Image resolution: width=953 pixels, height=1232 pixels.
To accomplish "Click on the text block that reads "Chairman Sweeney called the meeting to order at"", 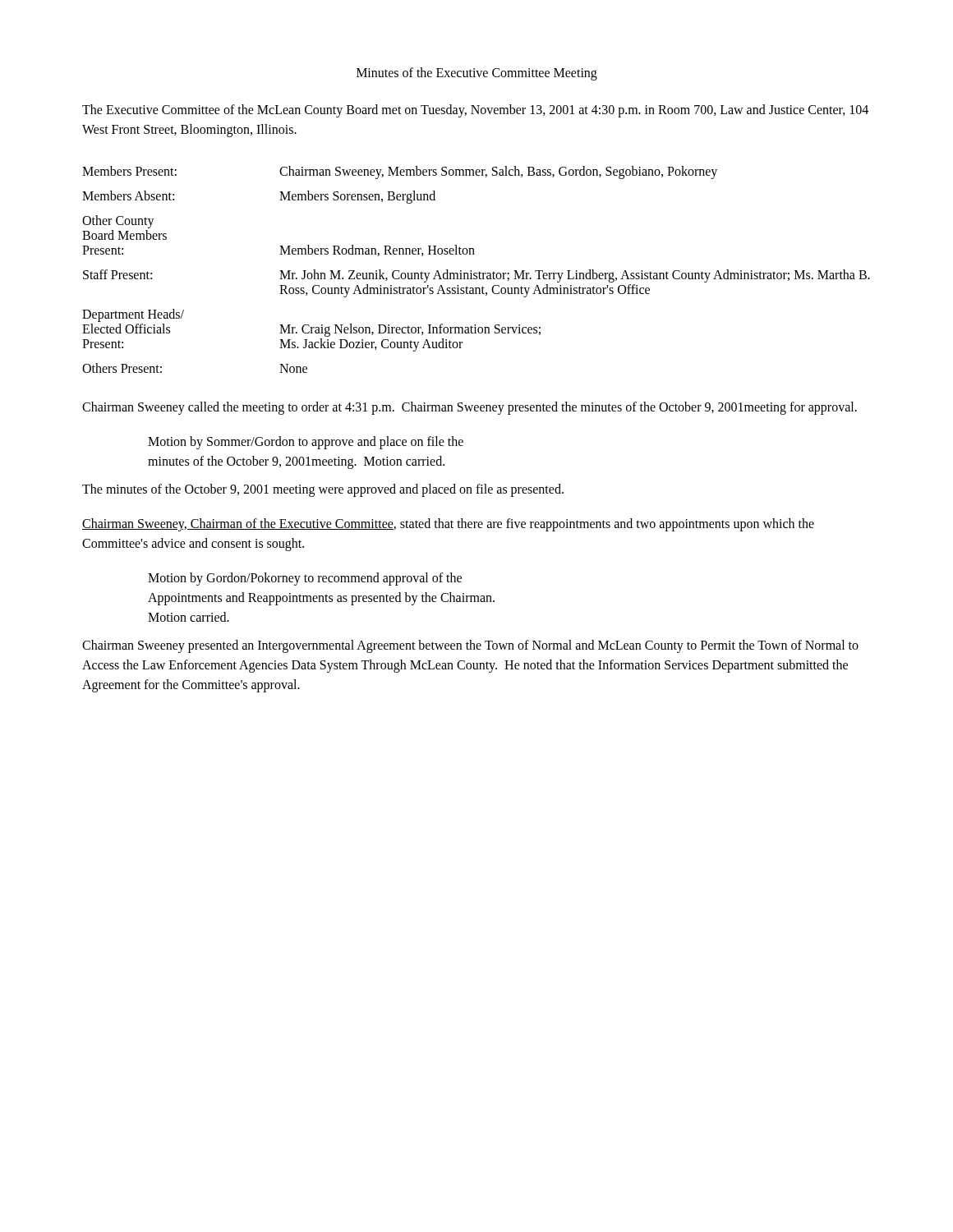I will click(470, 407).
